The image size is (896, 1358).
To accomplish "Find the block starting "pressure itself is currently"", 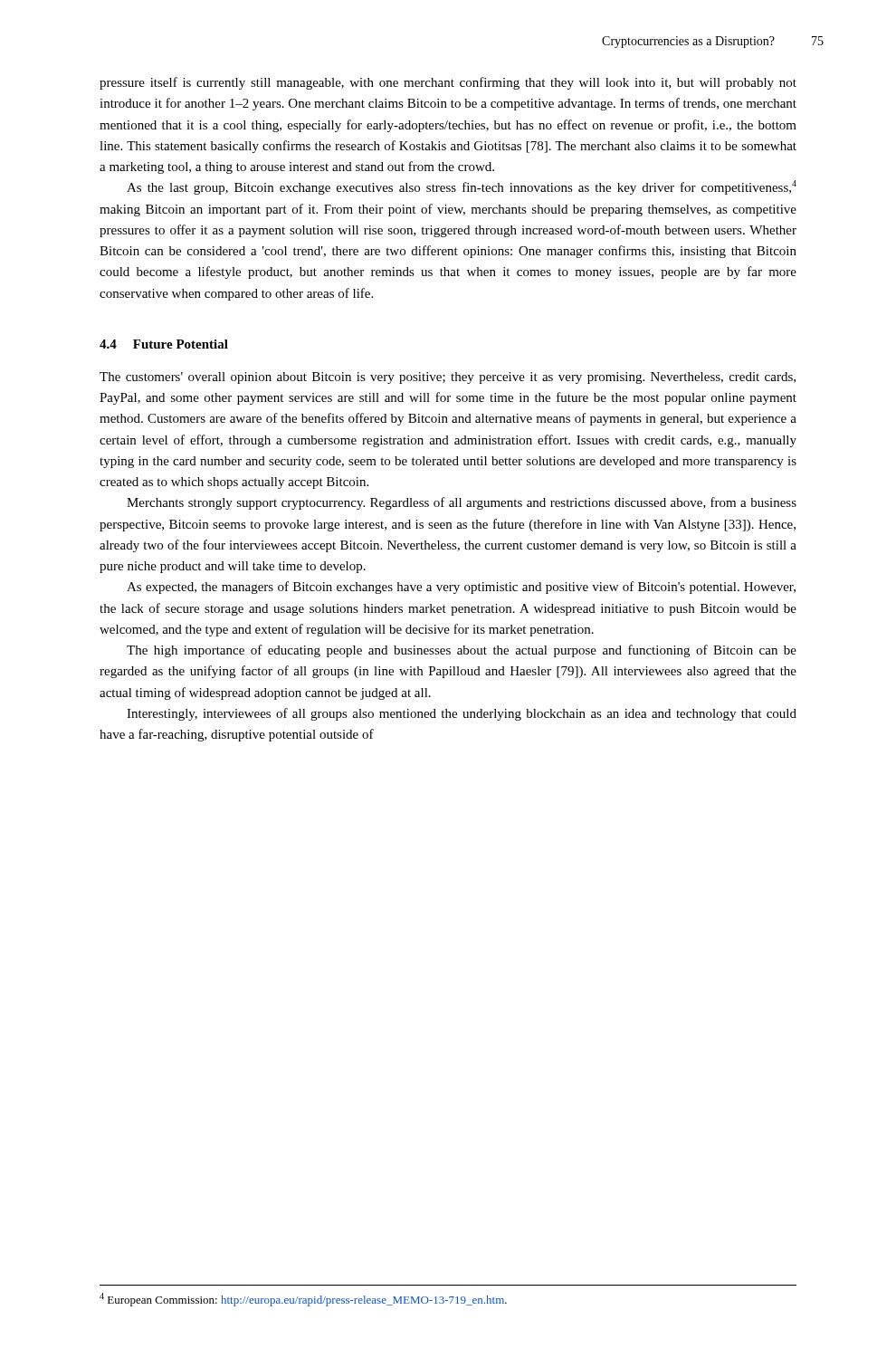I will tap(448, 124).
